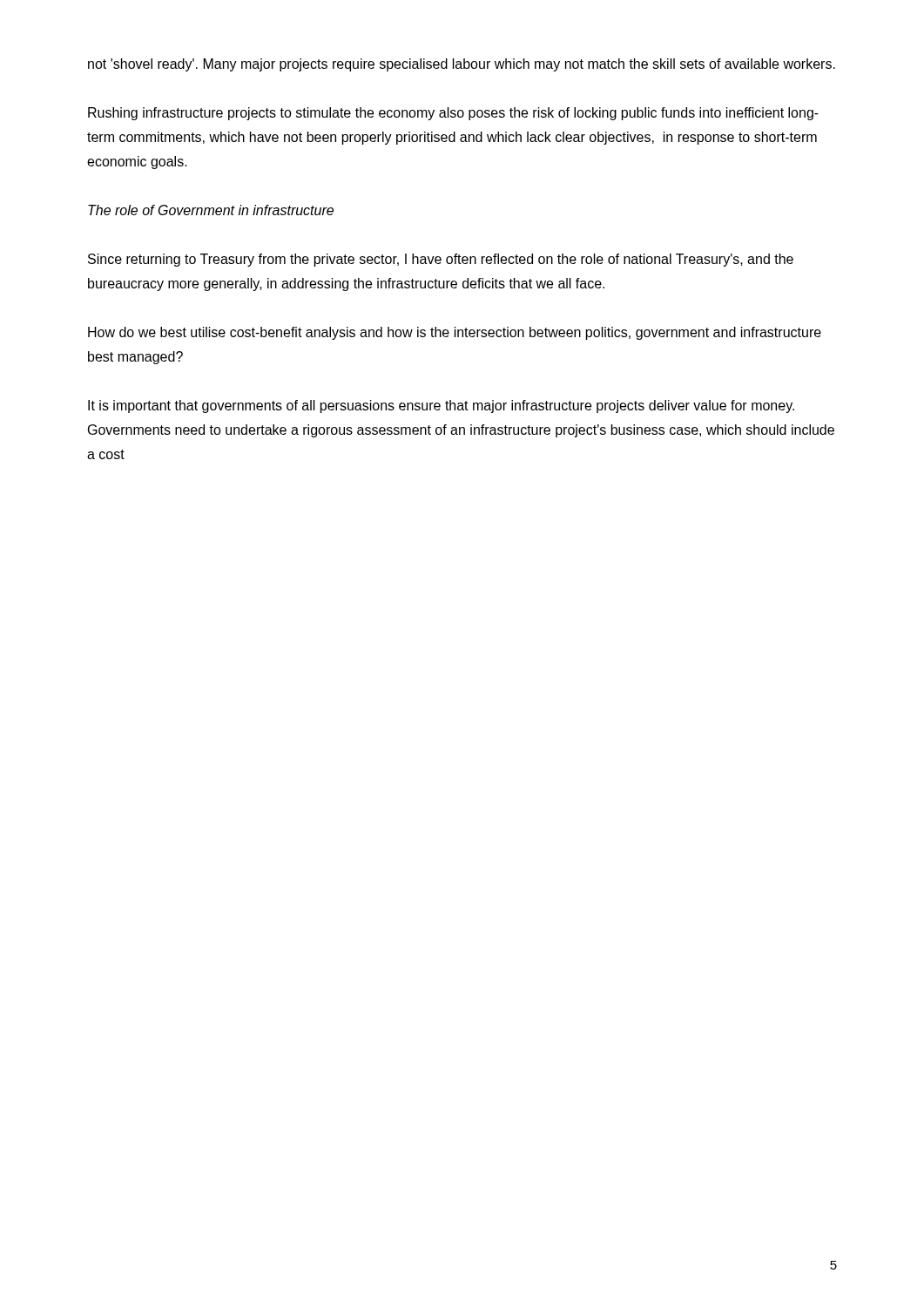Navigate to the region starting "not 'shovel ready'. Many"
The image size is (924, 1307).
[x=461, y=64]
